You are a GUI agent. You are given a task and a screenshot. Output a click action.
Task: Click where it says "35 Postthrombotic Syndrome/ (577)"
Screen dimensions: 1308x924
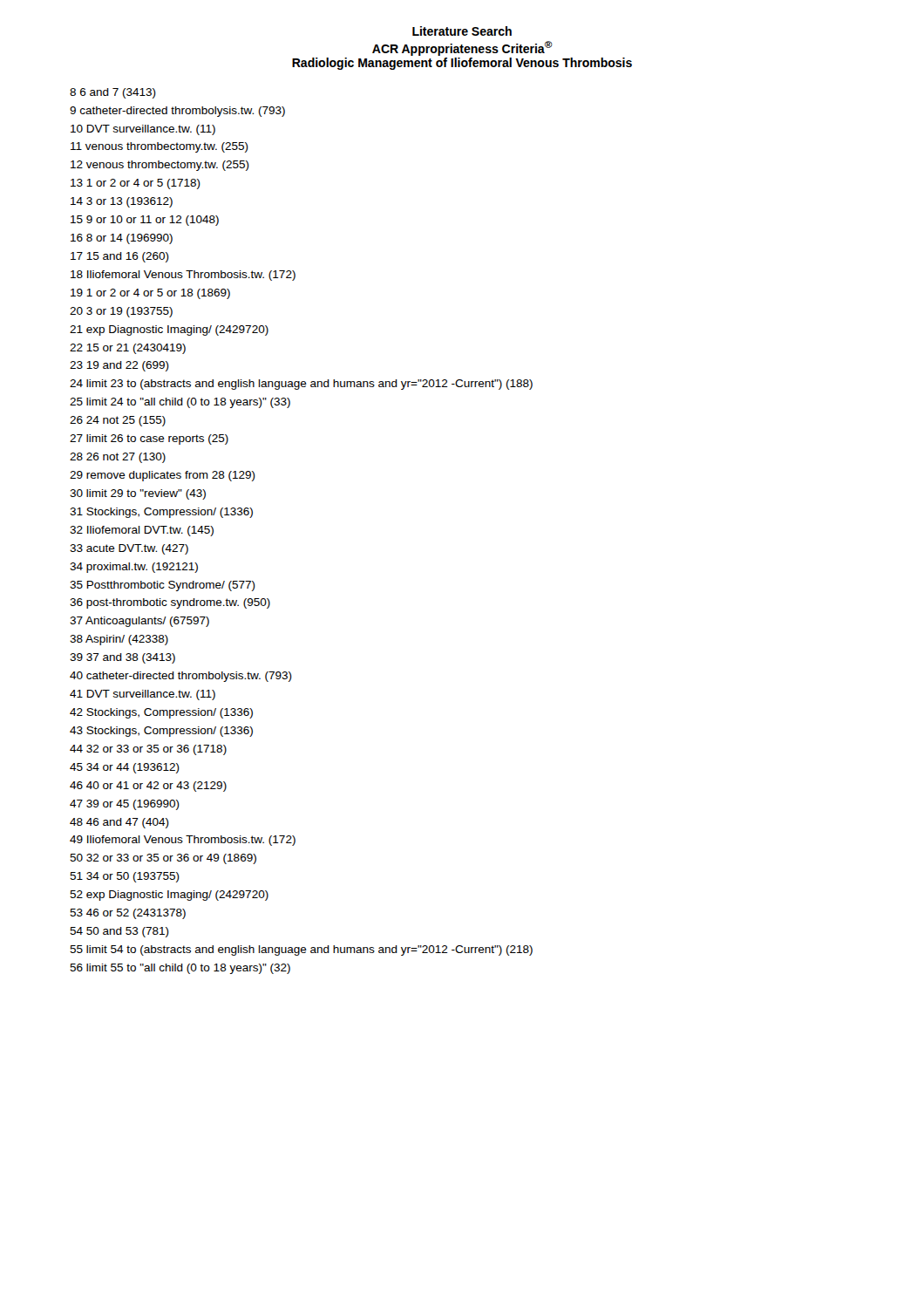pyautogui.click(x=163, y=584)
